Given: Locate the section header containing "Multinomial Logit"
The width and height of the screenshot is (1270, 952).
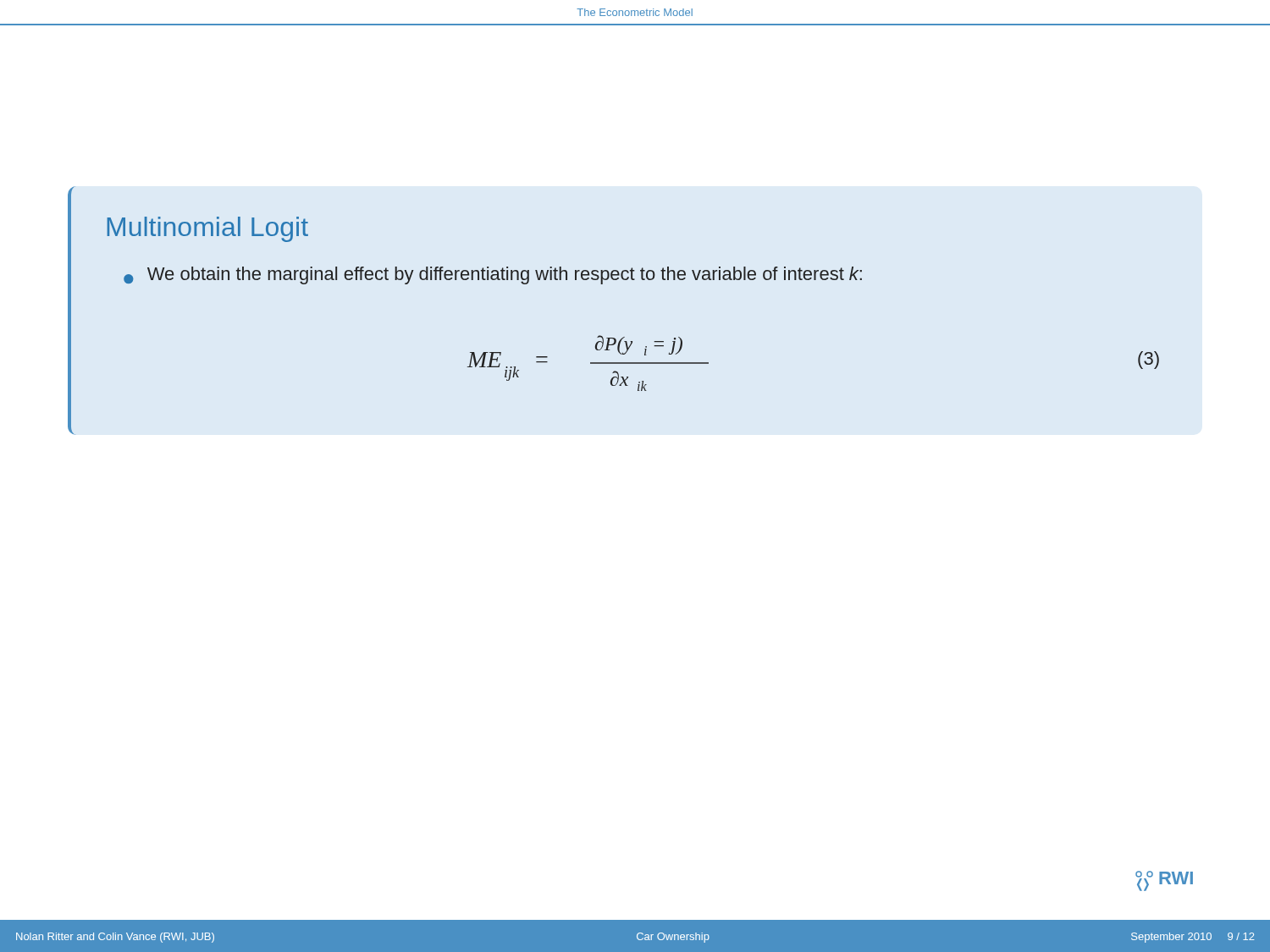Looking at the screenshot, I should click(207, 227).
